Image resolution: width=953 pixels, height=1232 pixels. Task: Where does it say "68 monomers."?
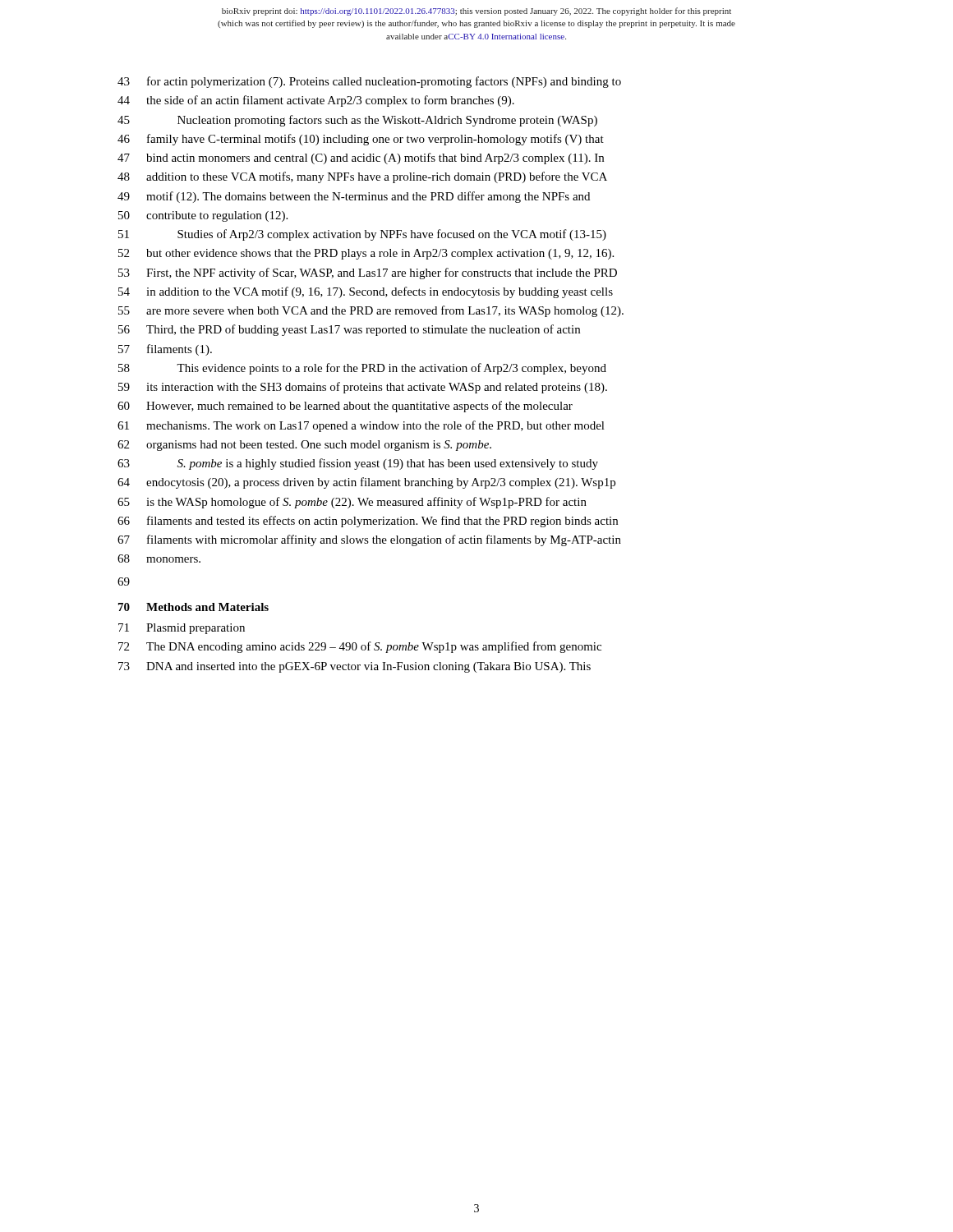click(159, 559)
